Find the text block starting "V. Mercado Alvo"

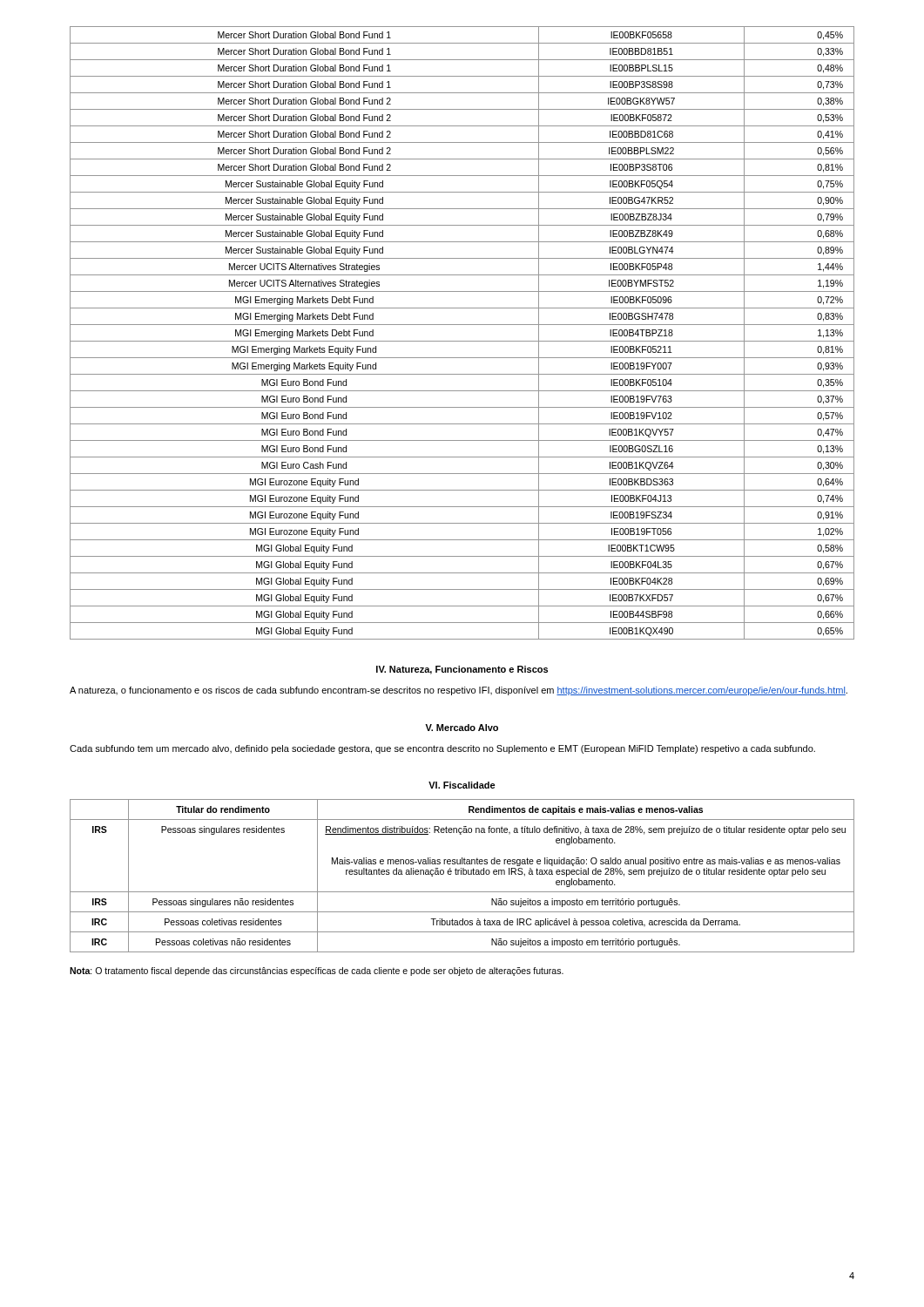462,727
